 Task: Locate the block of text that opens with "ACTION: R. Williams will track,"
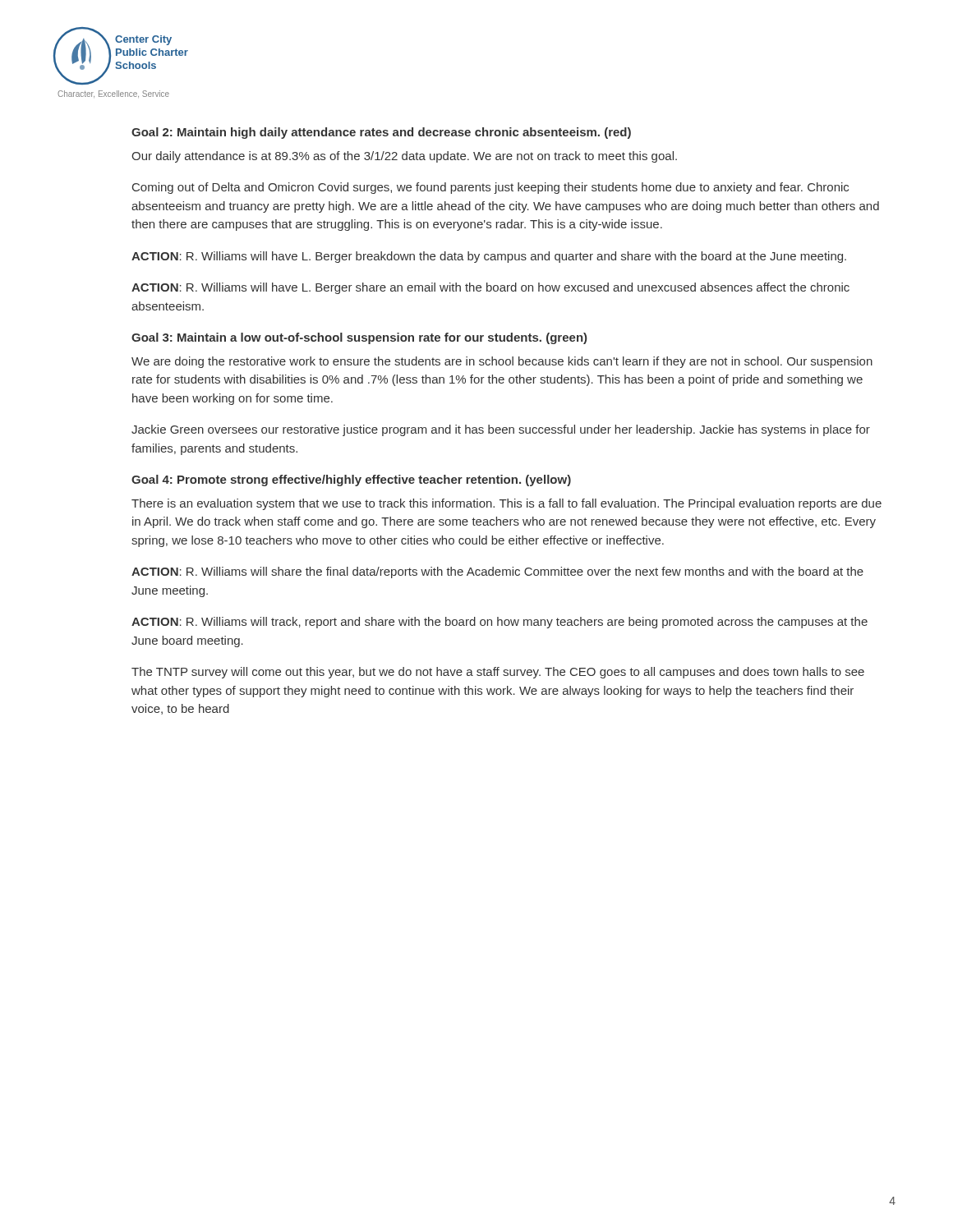(x=500, y=631)
